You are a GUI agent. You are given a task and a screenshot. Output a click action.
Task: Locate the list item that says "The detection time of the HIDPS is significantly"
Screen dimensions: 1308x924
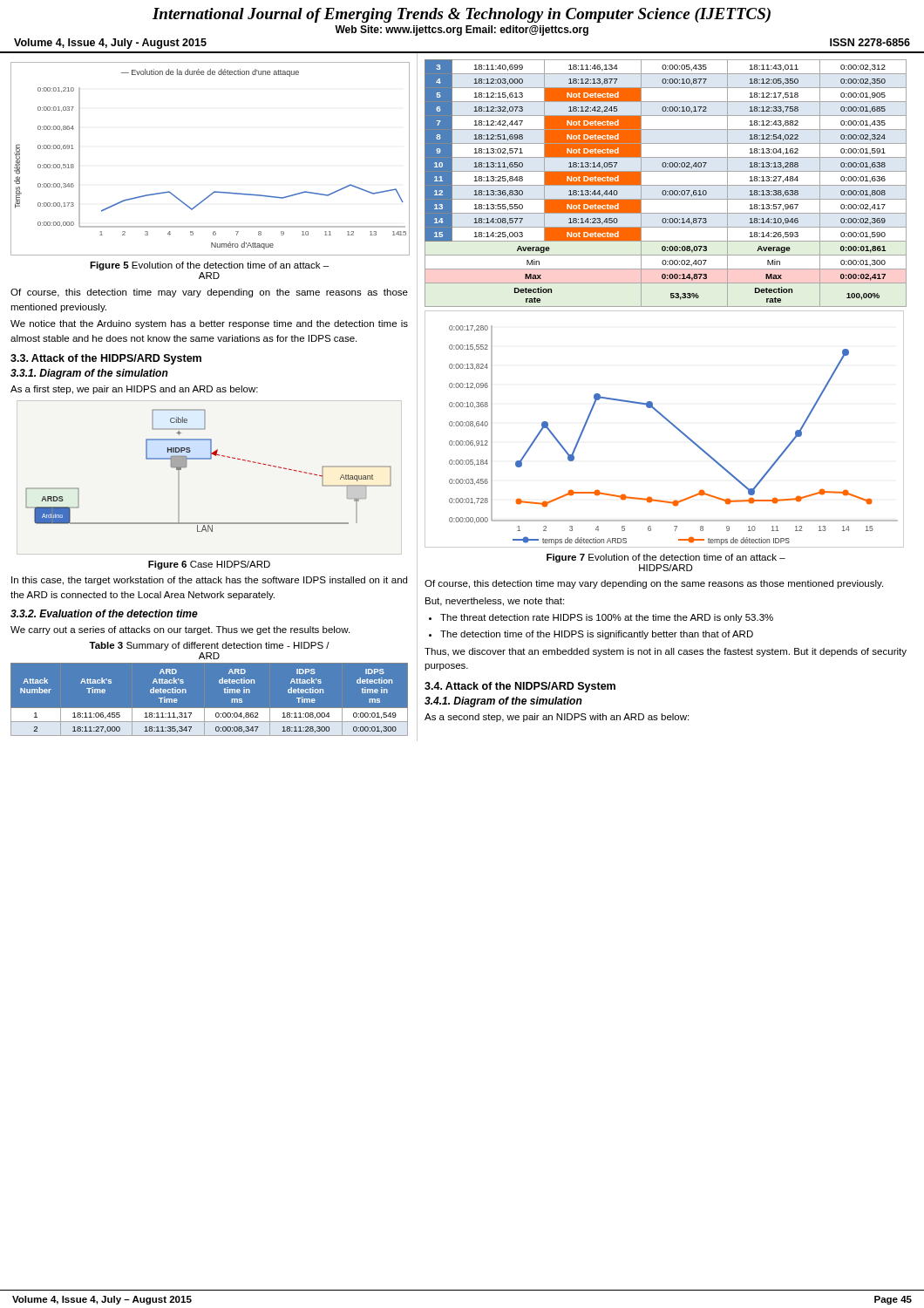pyautogui.click(x=597, y=634)
